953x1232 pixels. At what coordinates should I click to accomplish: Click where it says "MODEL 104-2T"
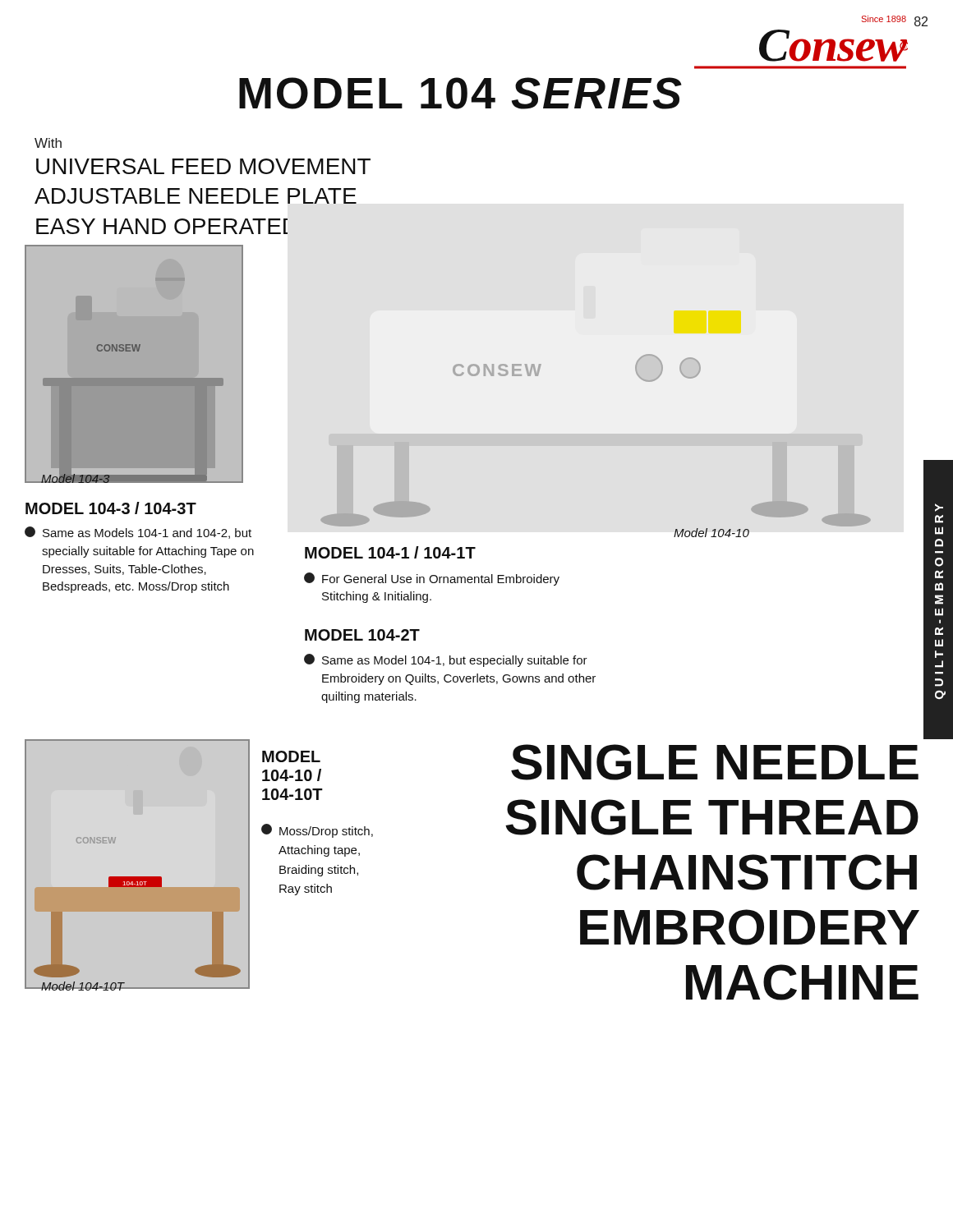click(x=362, y=635)
